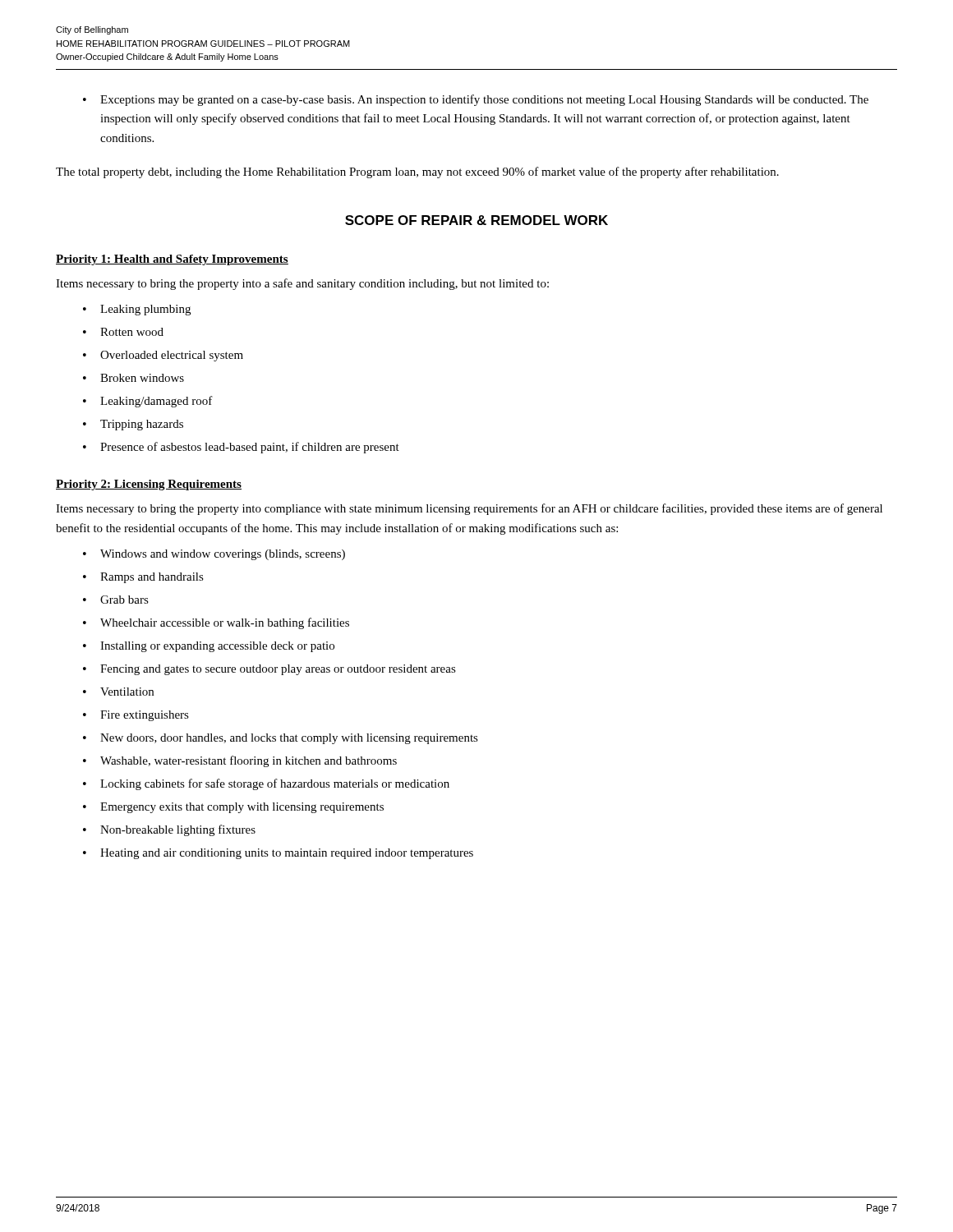This screenshot has width=953, height=1232.
Task: Find the block on this page that starts "•New doors, door handles, and locks"
Action: coord(281,739)
